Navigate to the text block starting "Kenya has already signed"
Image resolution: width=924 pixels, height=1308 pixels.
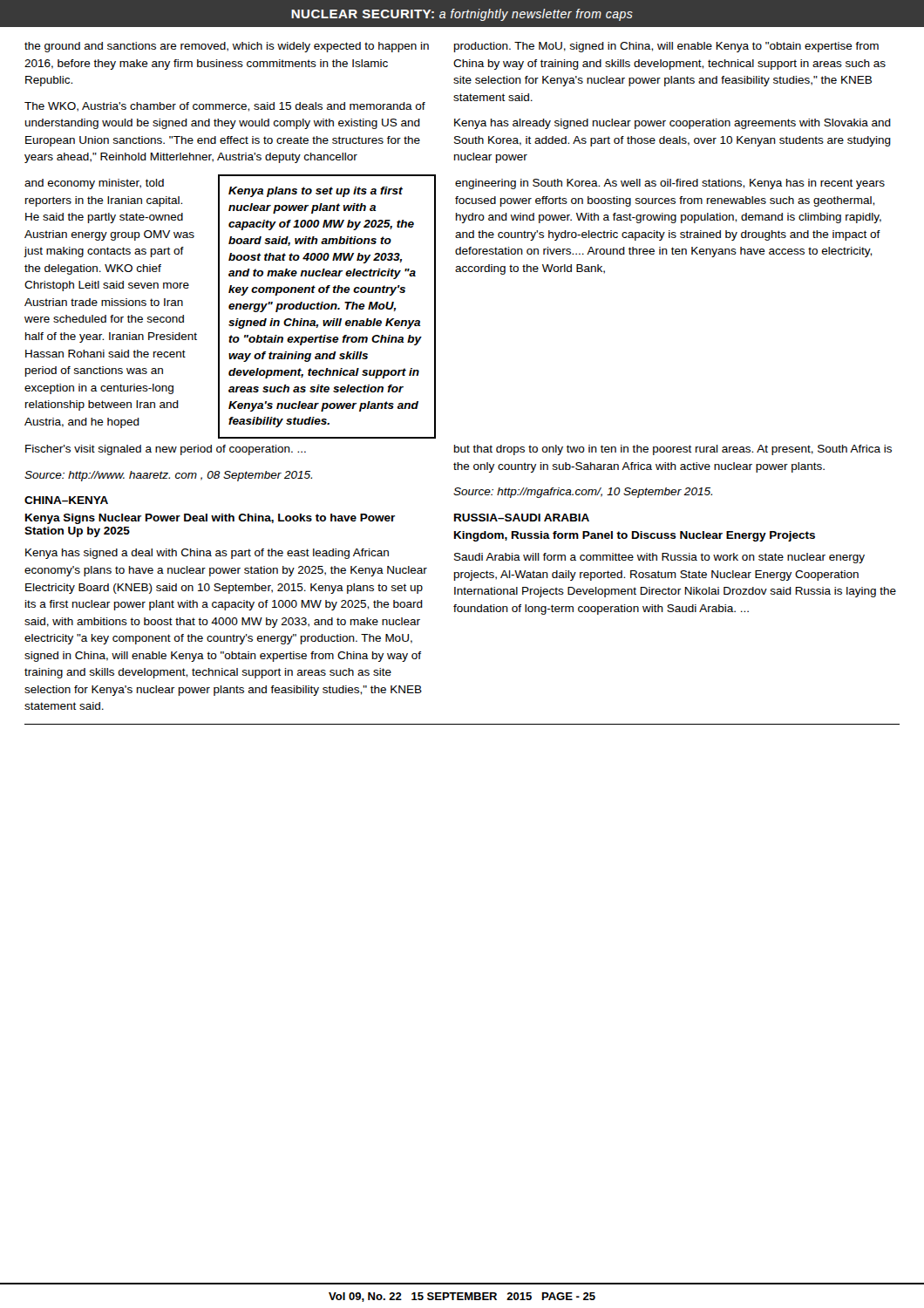[x=672, y=140]
